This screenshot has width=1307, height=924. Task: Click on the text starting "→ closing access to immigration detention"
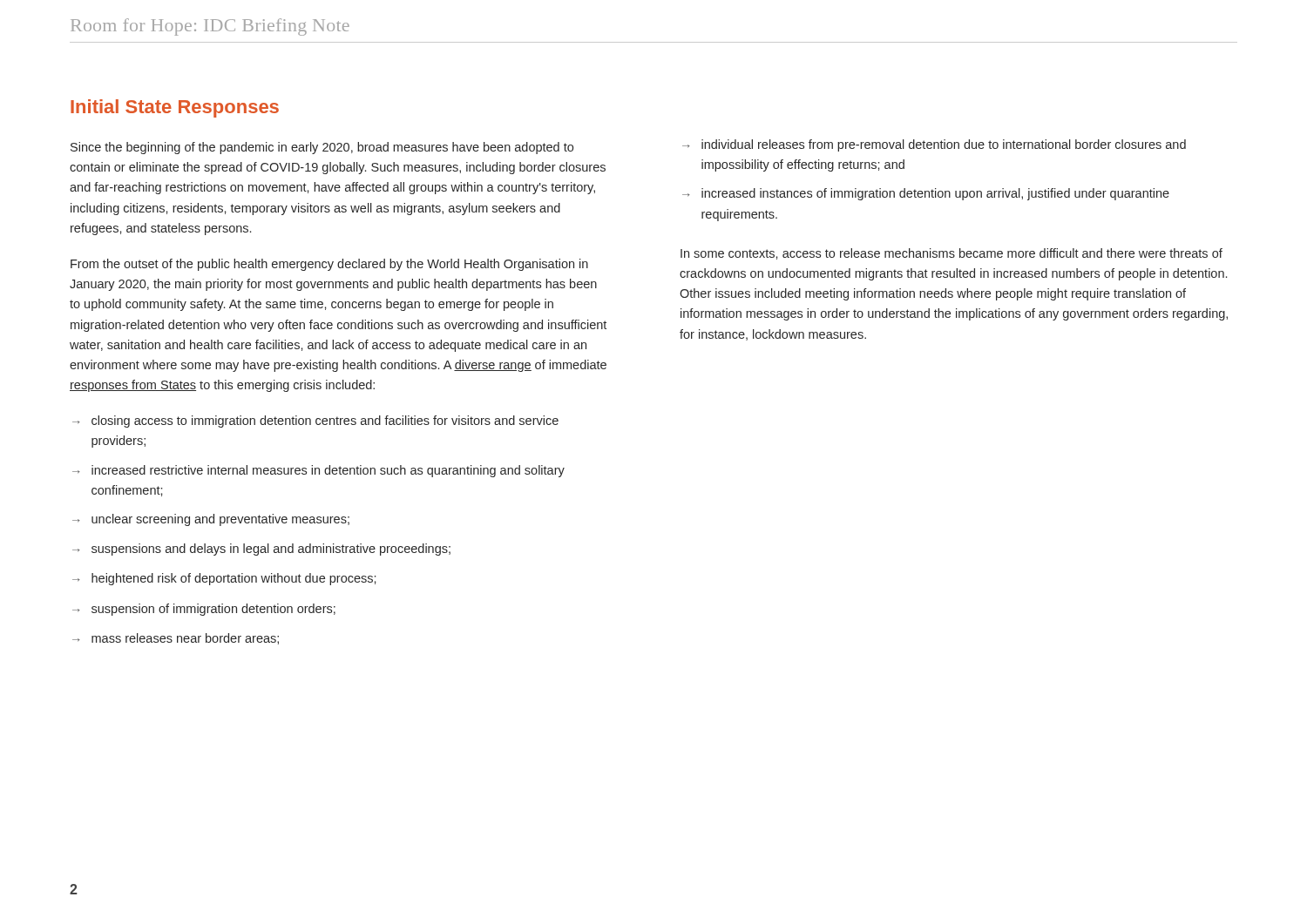[x=340, y=431]
